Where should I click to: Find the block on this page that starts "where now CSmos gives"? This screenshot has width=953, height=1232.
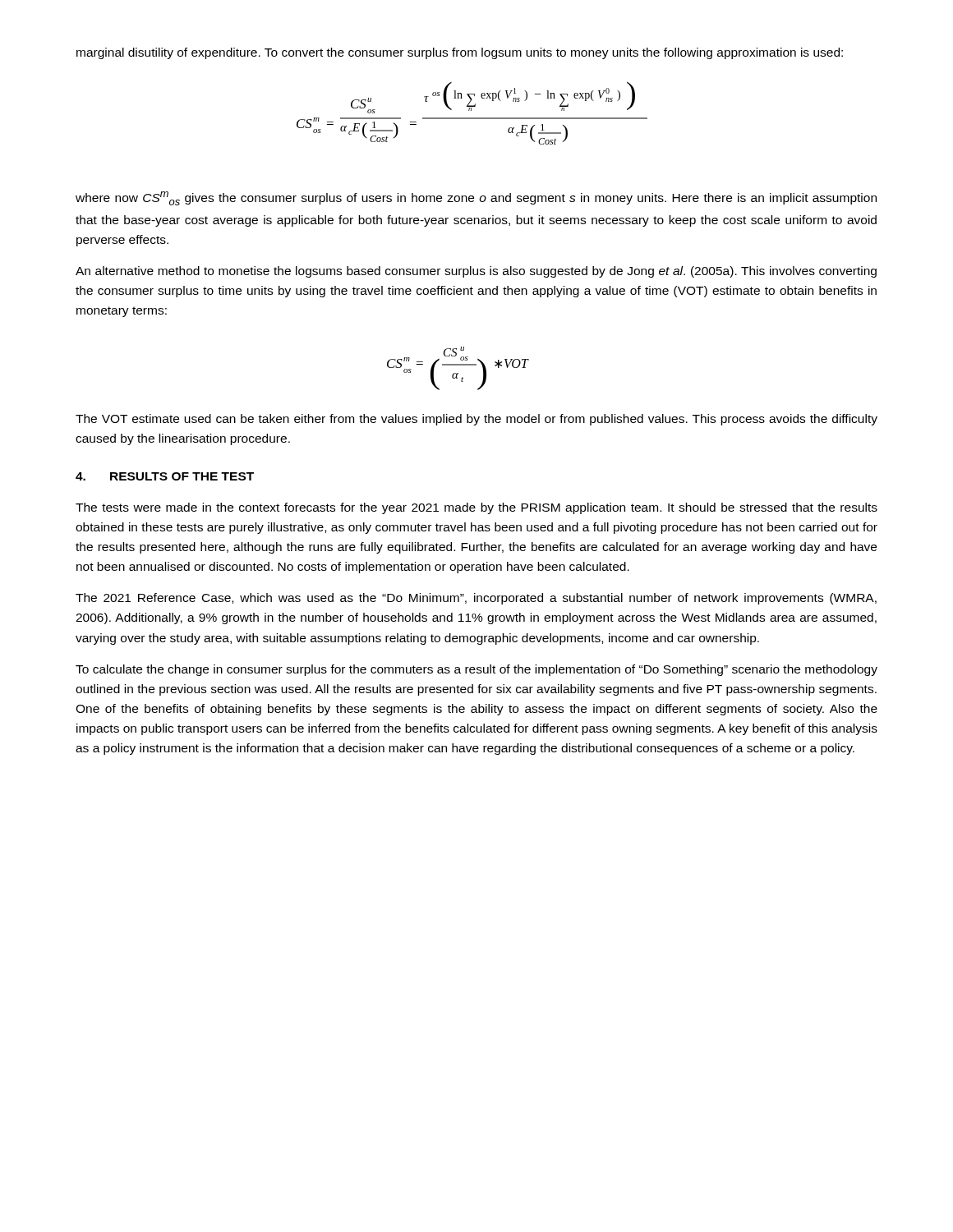(x=476, y=218)
